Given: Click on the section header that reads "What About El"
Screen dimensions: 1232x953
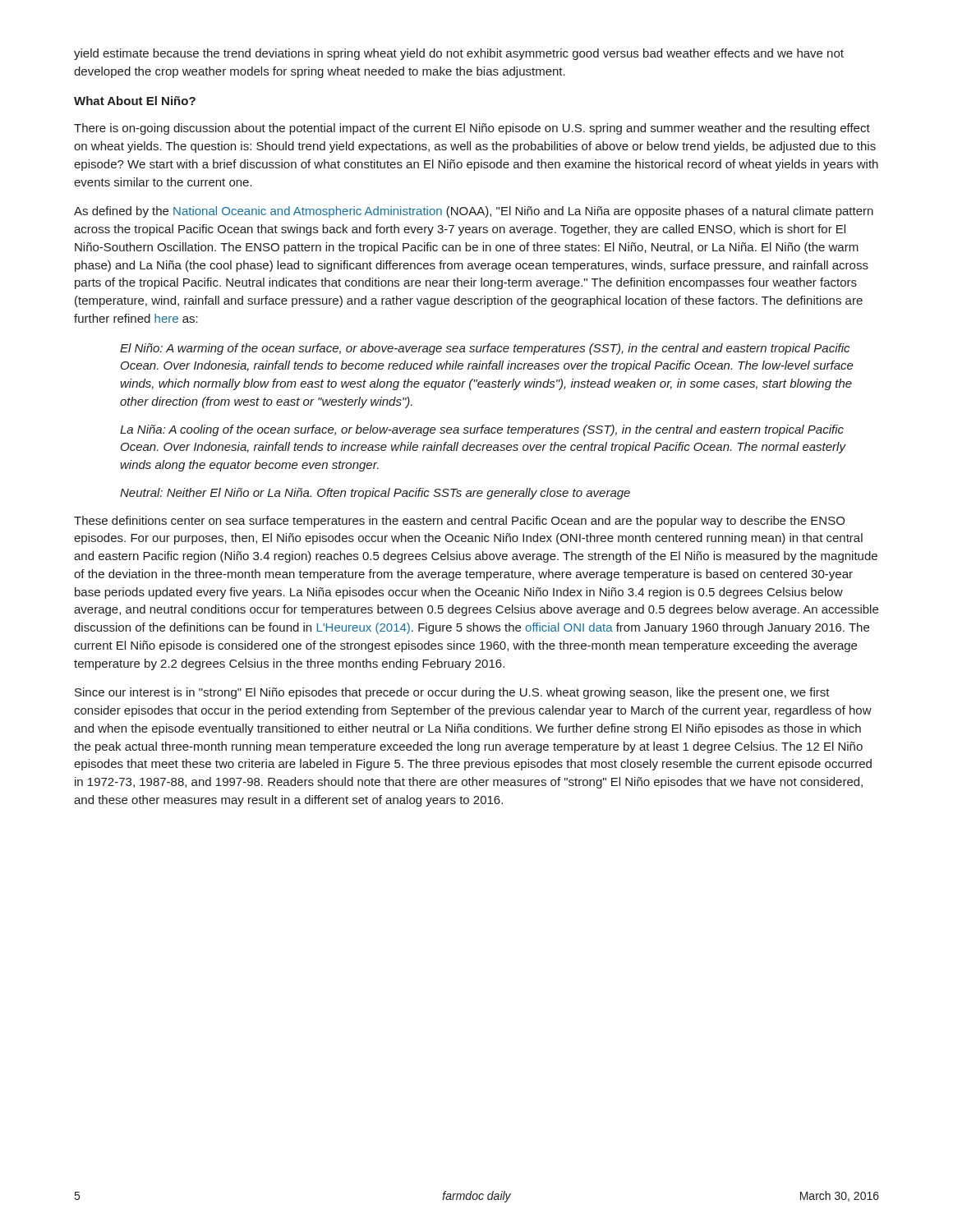Looking at the screenshot, I should pos(135,101).
